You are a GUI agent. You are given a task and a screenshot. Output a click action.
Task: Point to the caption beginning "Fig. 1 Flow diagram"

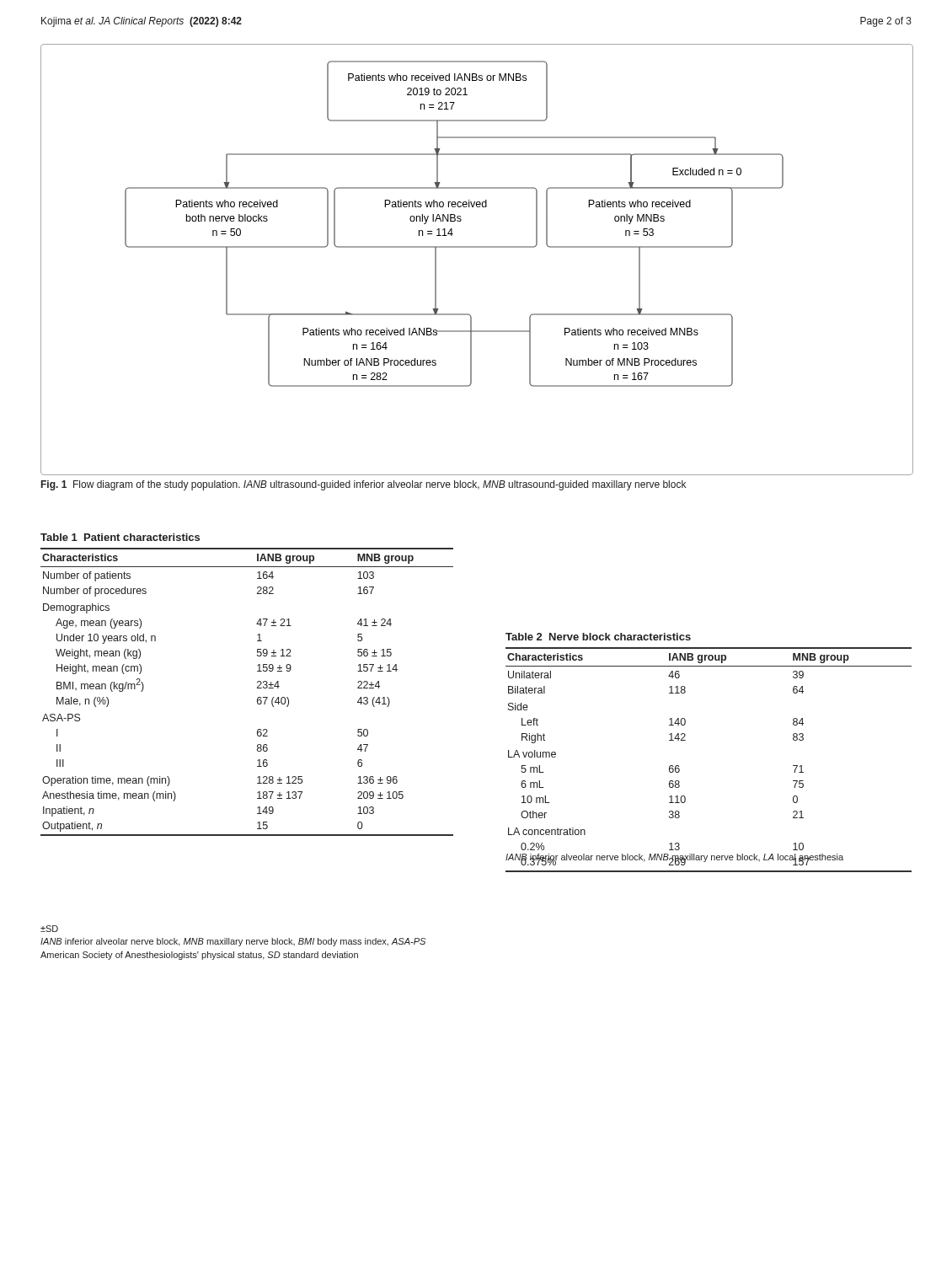[363, 485]
